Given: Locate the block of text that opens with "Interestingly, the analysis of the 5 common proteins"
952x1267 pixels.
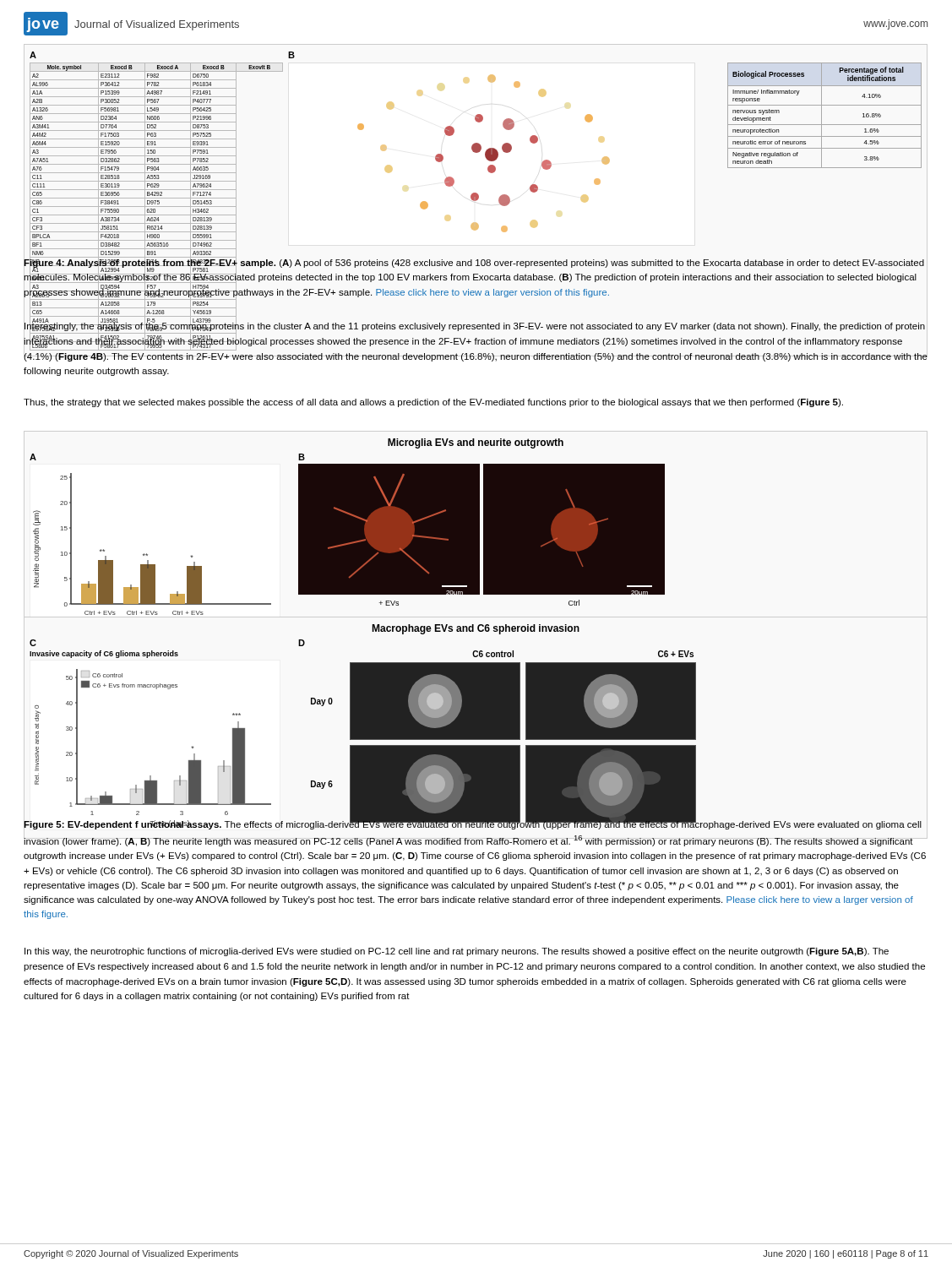Looking at the screenshot, I should click(476, 349).
